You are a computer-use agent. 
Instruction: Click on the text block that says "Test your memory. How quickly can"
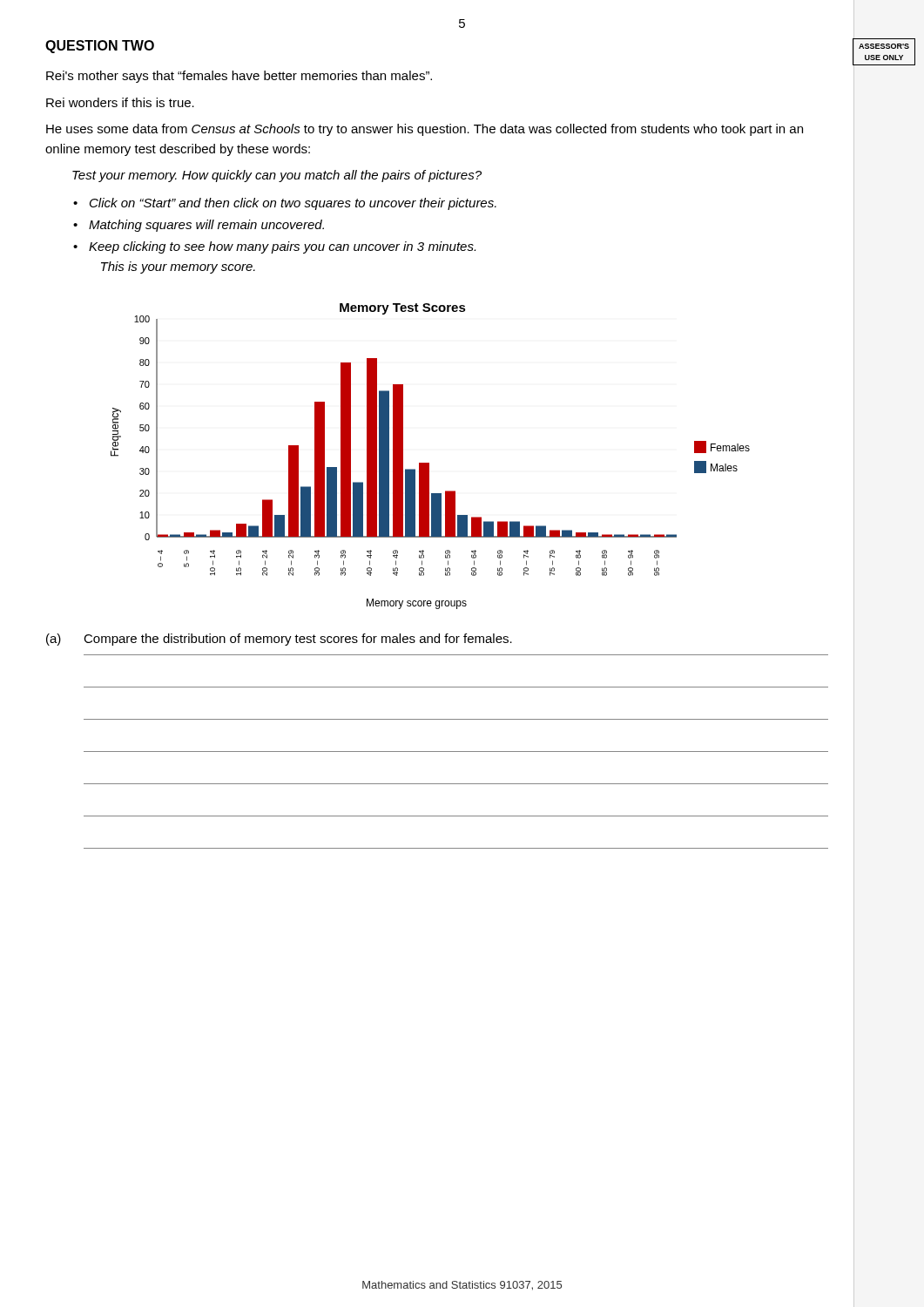pos(277,175)
